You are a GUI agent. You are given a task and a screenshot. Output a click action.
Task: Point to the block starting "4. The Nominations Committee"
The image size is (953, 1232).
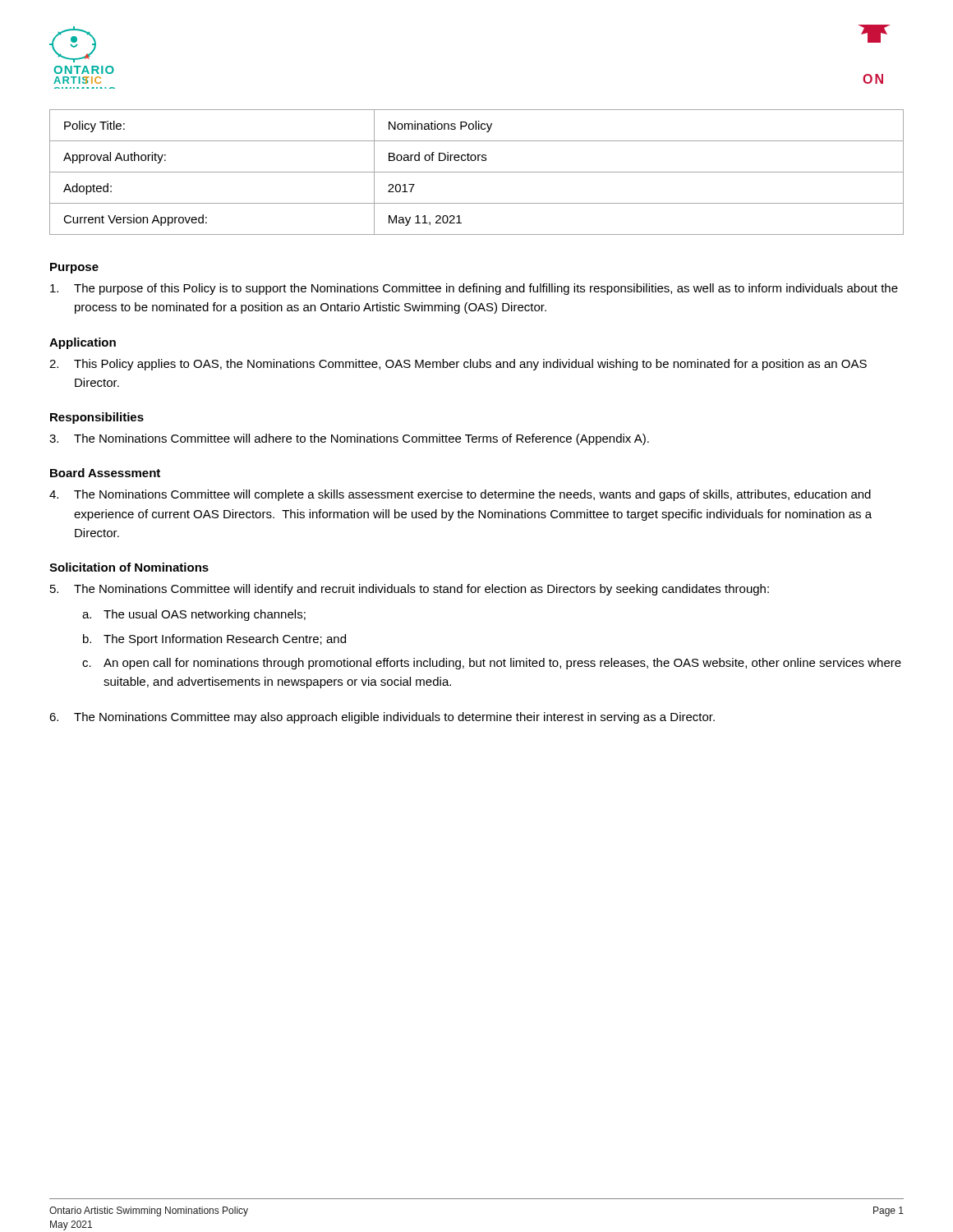coord(476,513)
